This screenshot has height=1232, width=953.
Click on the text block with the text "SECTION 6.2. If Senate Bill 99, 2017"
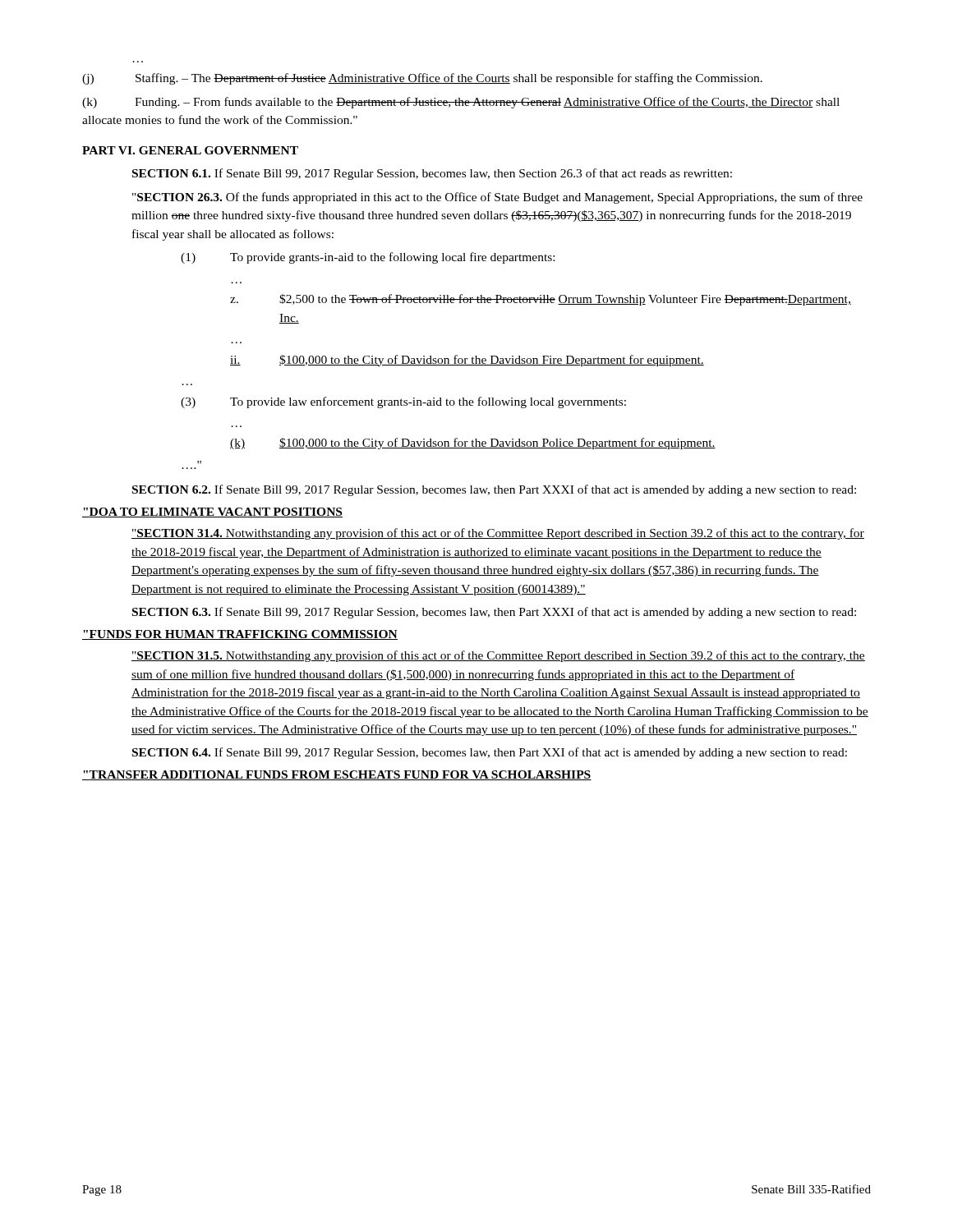[x=494, y=489]
